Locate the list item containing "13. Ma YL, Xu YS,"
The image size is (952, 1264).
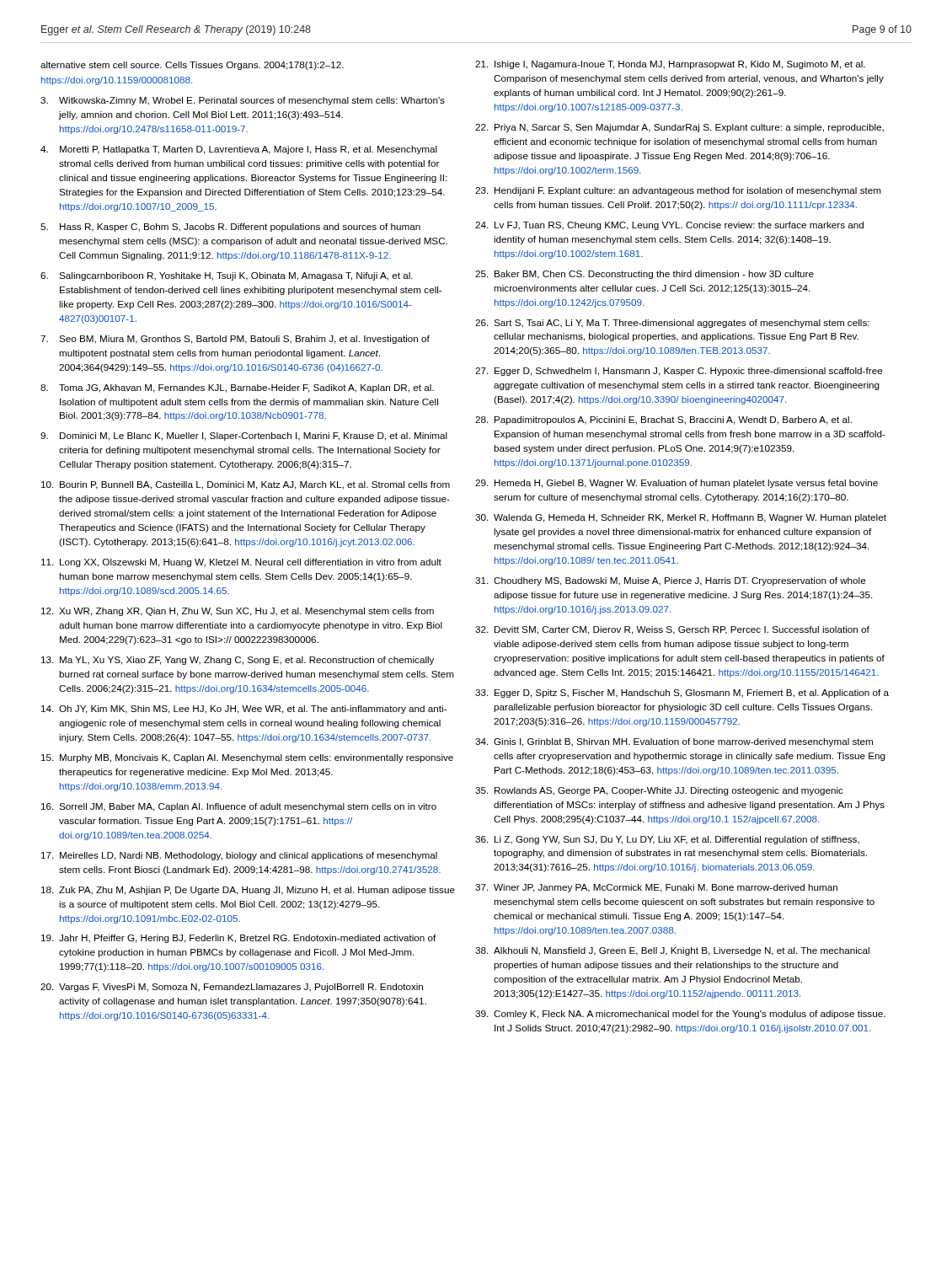click(248, 675)
